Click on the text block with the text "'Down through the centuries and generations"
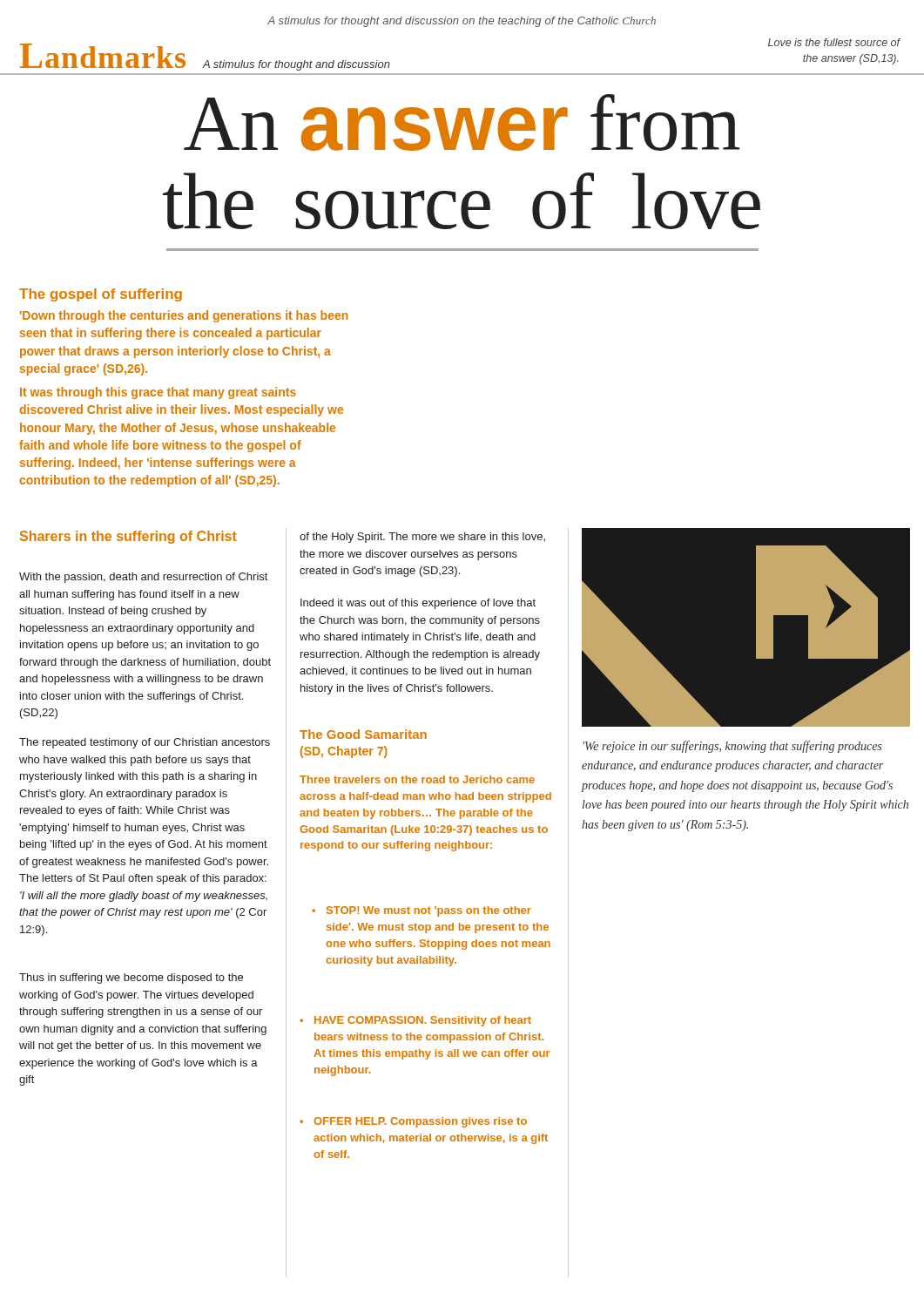 [x=184, y=342]
